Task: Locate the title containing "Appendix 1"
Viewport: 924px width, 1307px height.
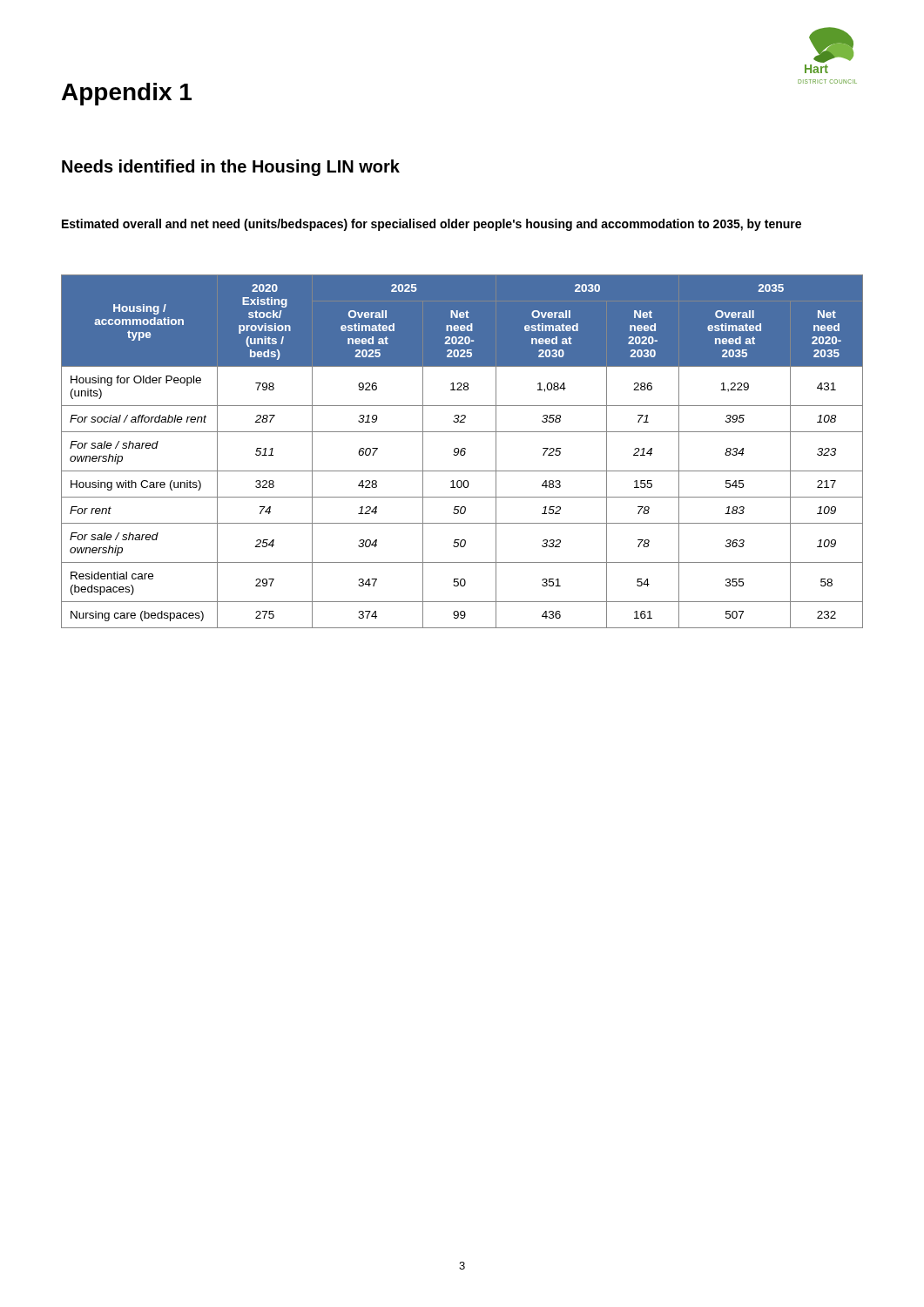Action: [x=127, y=92]
